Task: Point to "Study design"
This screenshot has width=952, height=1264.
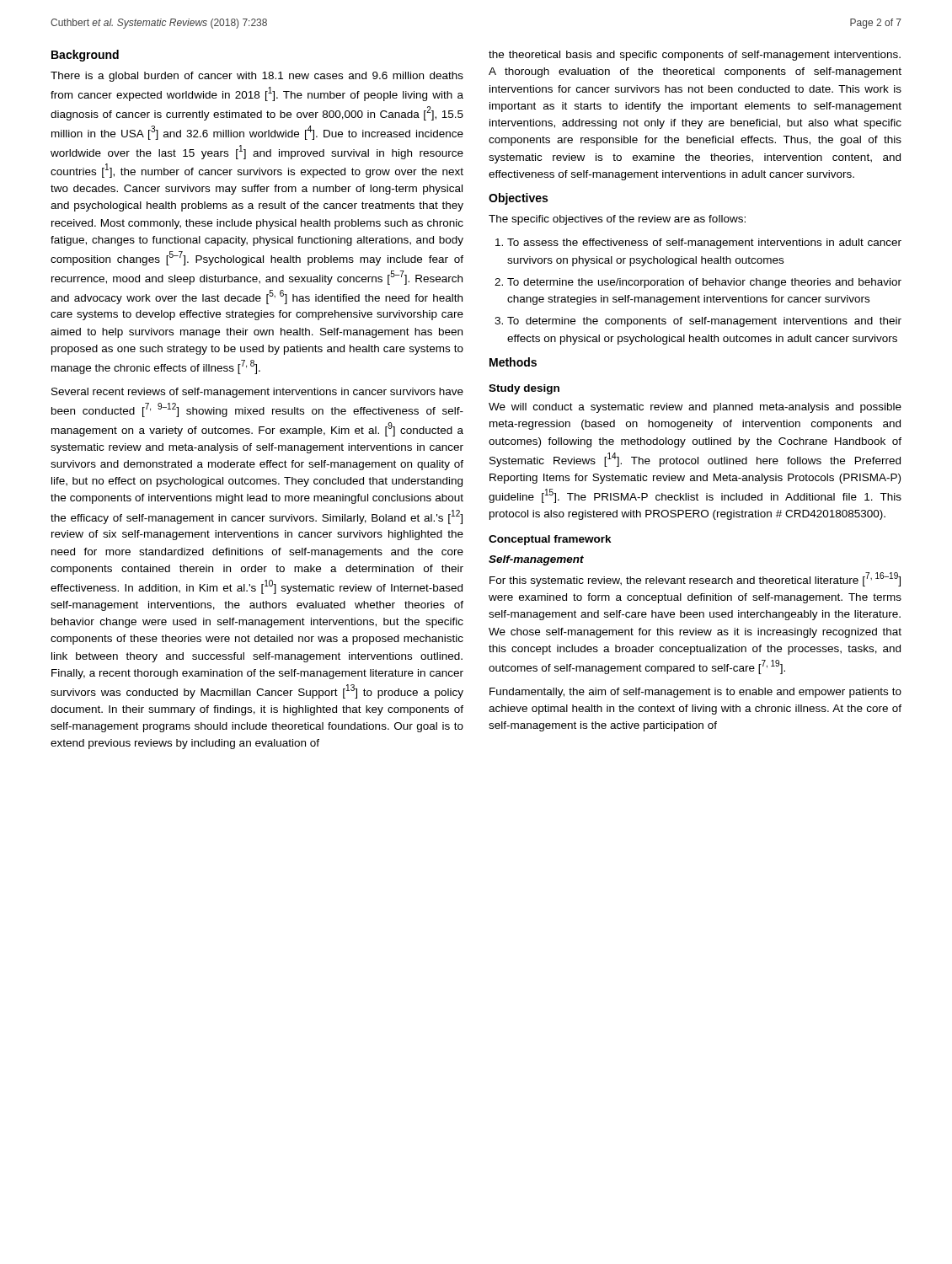Action: (x=524, y=389)
